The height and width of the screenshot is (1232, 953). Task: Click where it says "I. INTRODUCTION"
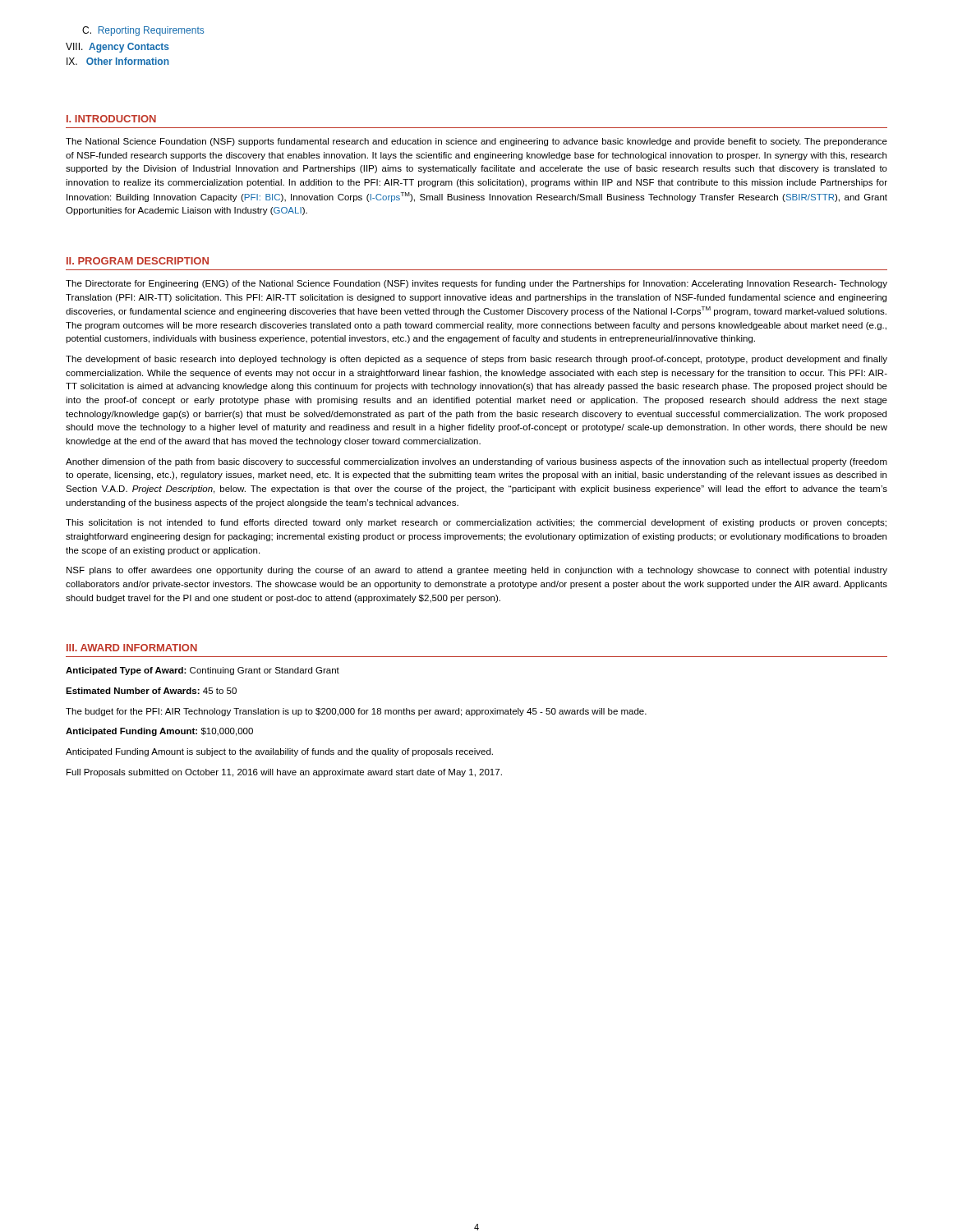pyautogui.click(x=111, y=119)
